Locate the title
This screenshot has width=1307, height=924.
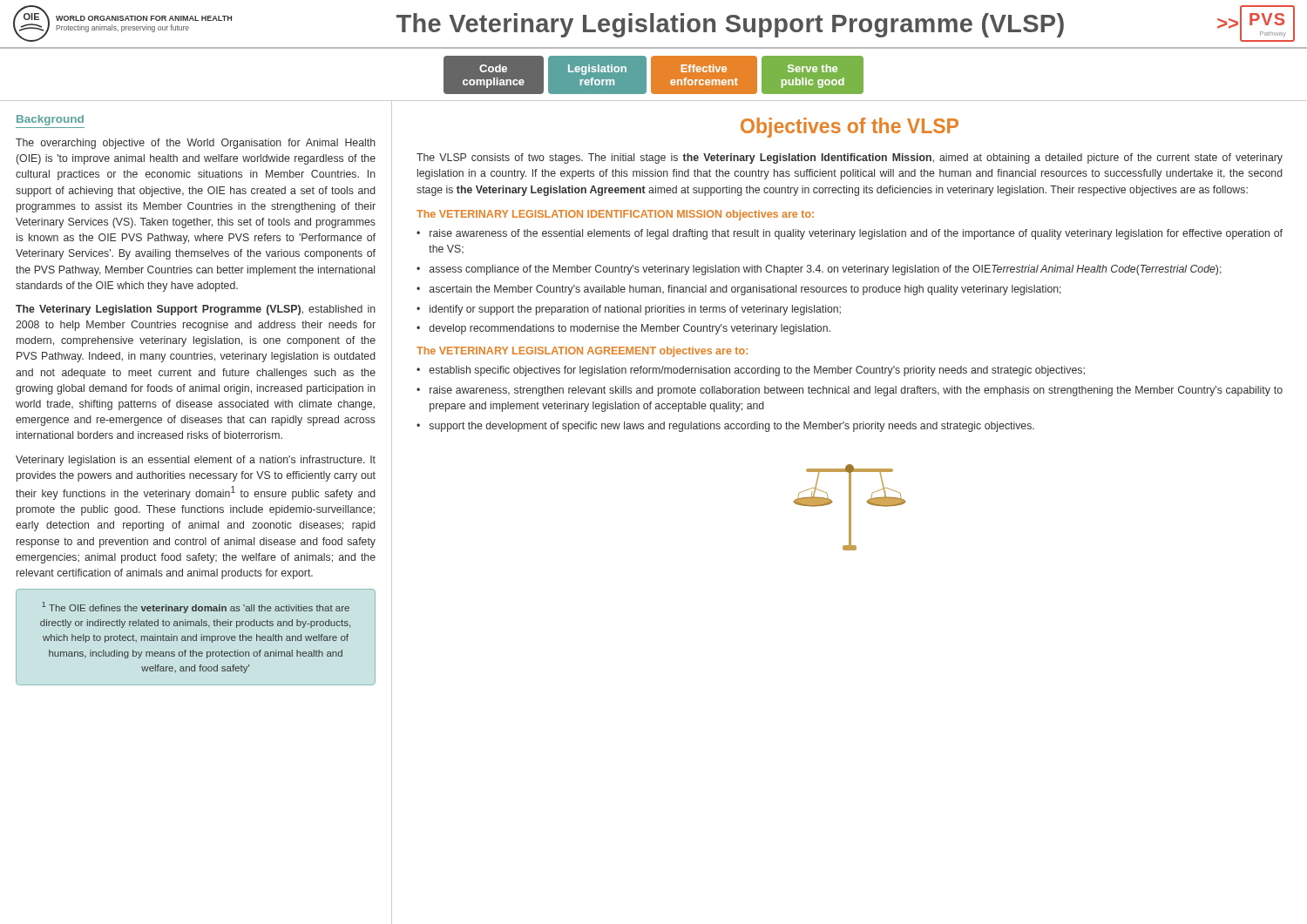click(850, 126)
